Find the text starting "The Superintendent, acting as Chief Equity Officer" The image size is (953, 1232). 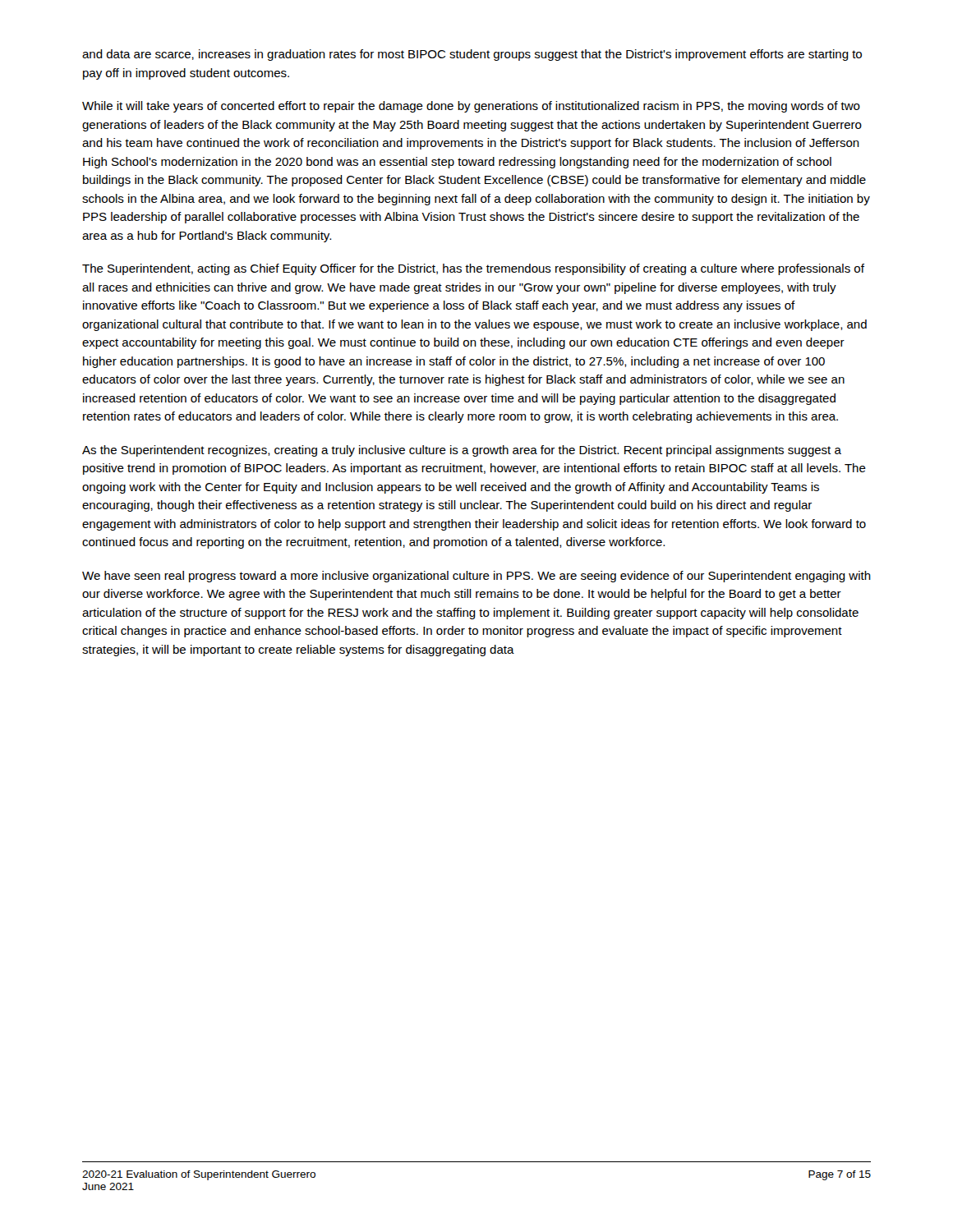tap(475, 342)
